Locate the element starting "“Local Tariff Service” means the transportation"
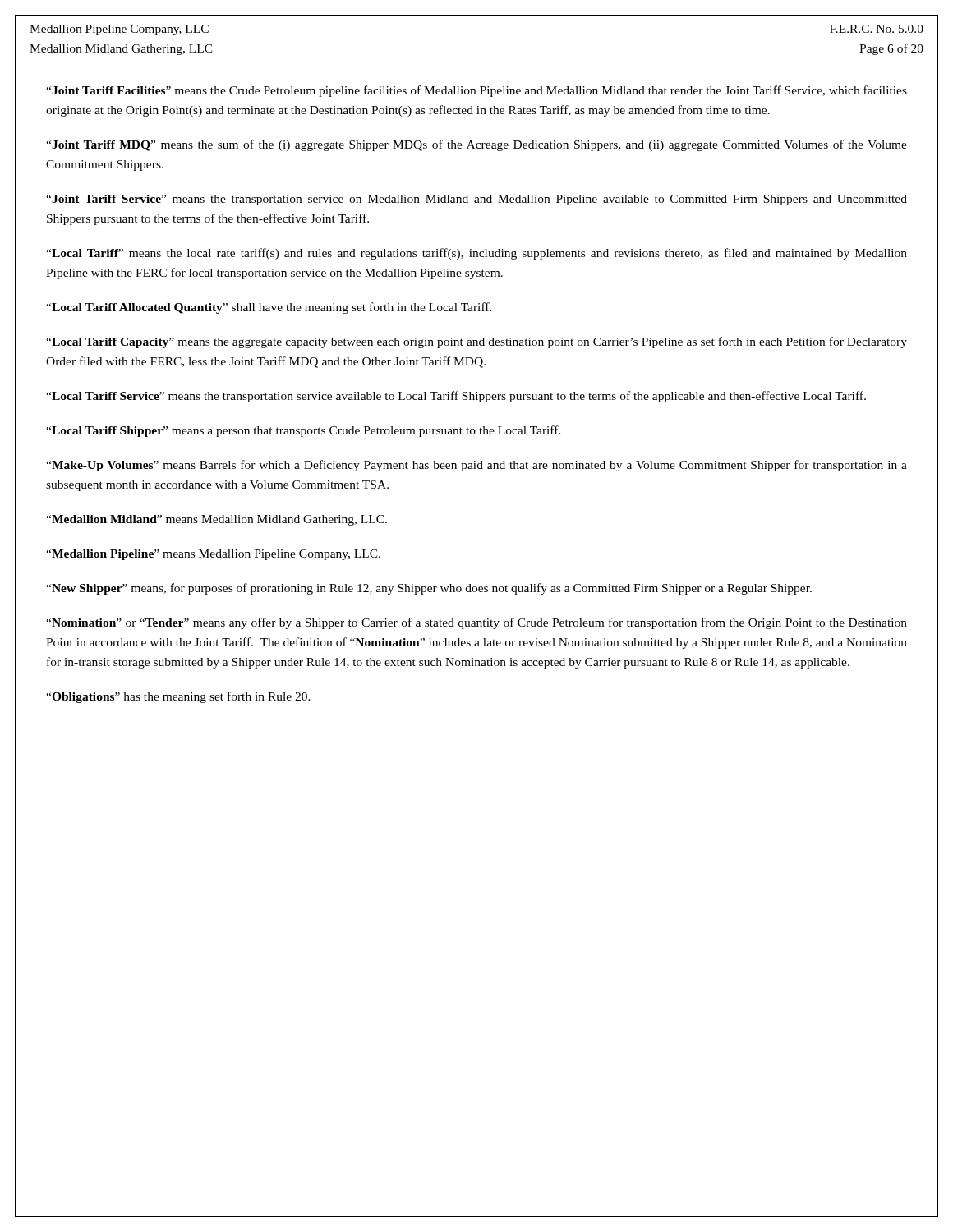953x1232 pixels. [456, 396]
